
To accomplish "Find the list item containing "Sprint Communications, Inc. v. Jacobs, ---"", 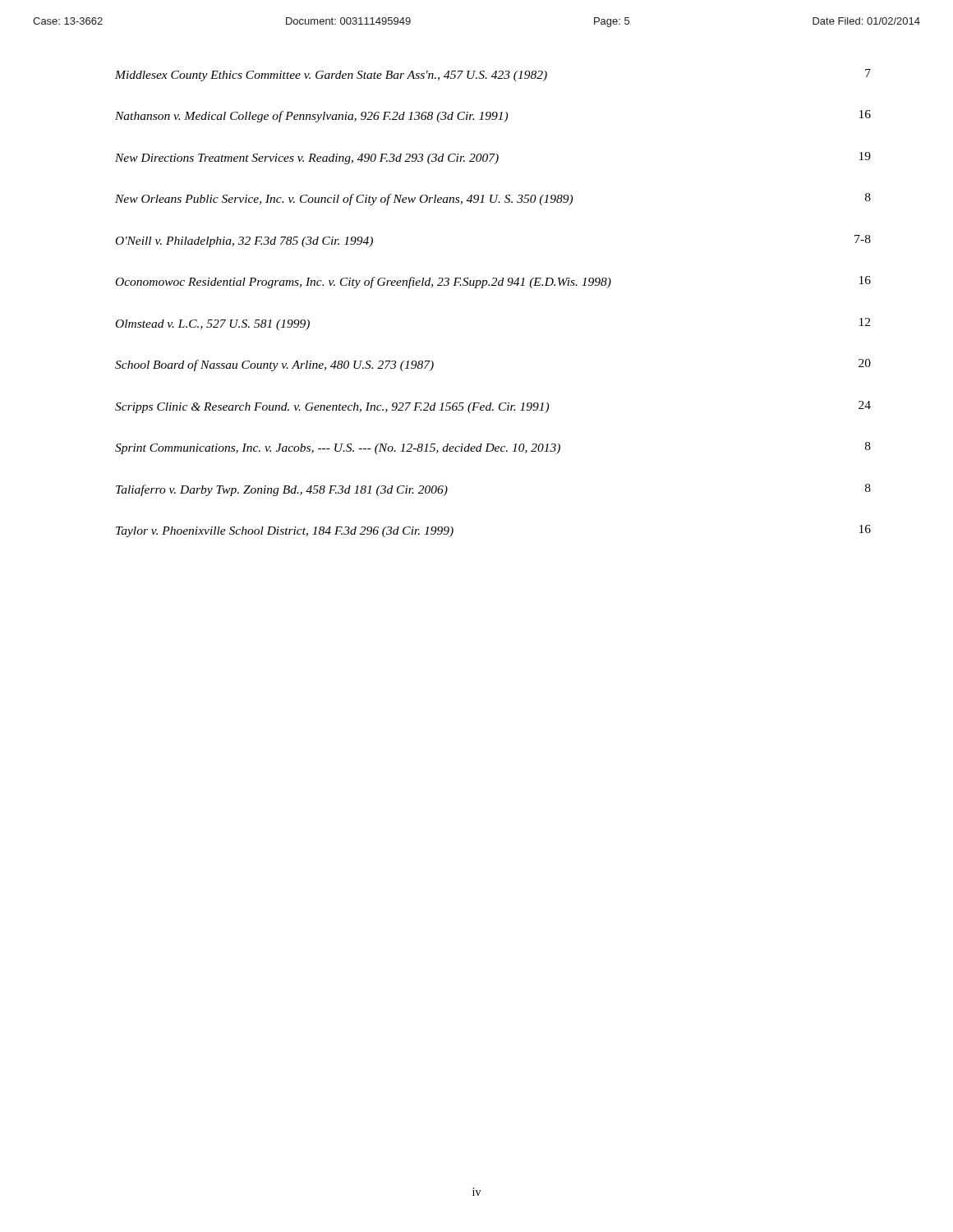I will point(493,448).
